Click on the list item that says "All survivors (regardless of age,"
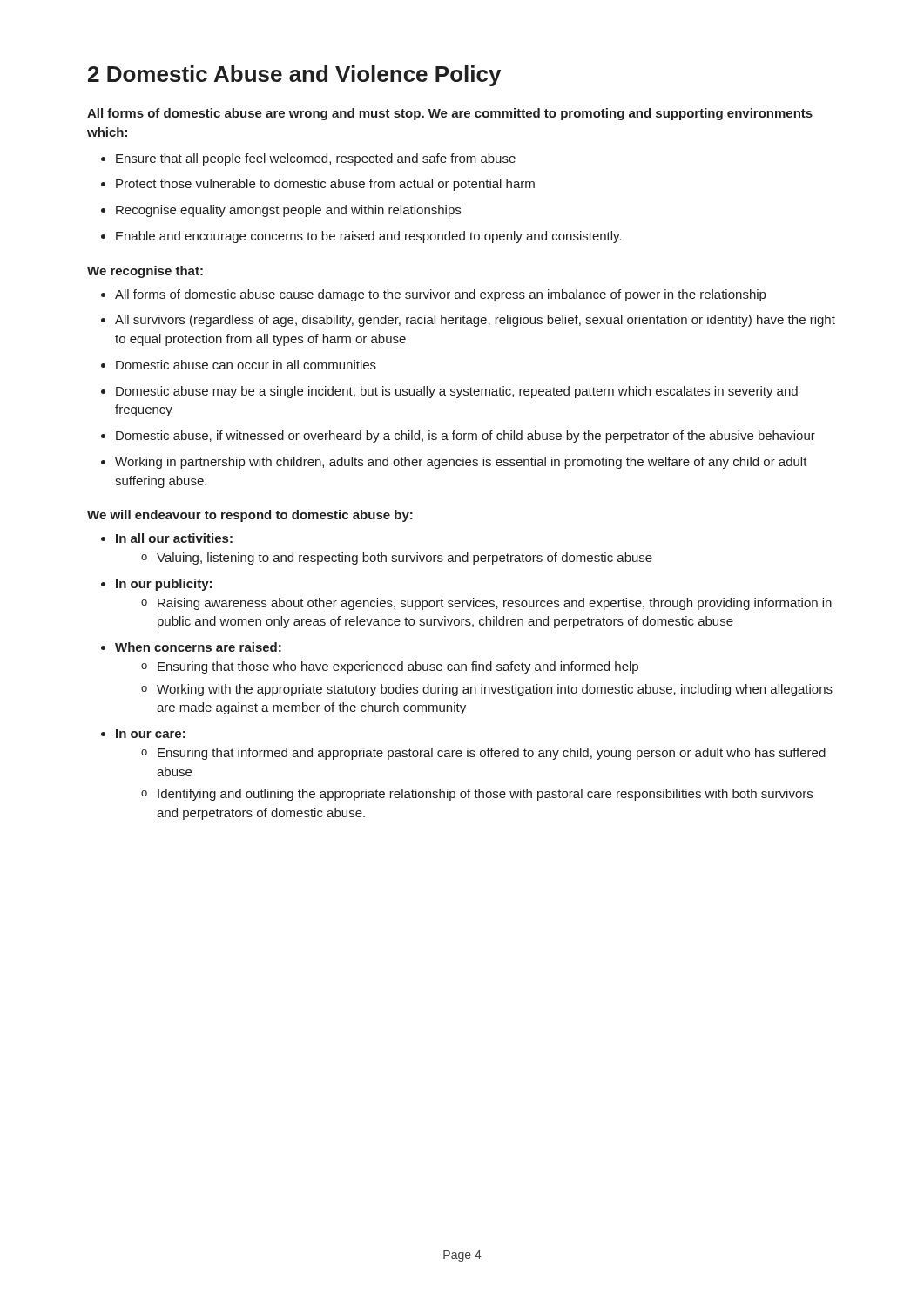924x1307 pixels. (462, 329)
